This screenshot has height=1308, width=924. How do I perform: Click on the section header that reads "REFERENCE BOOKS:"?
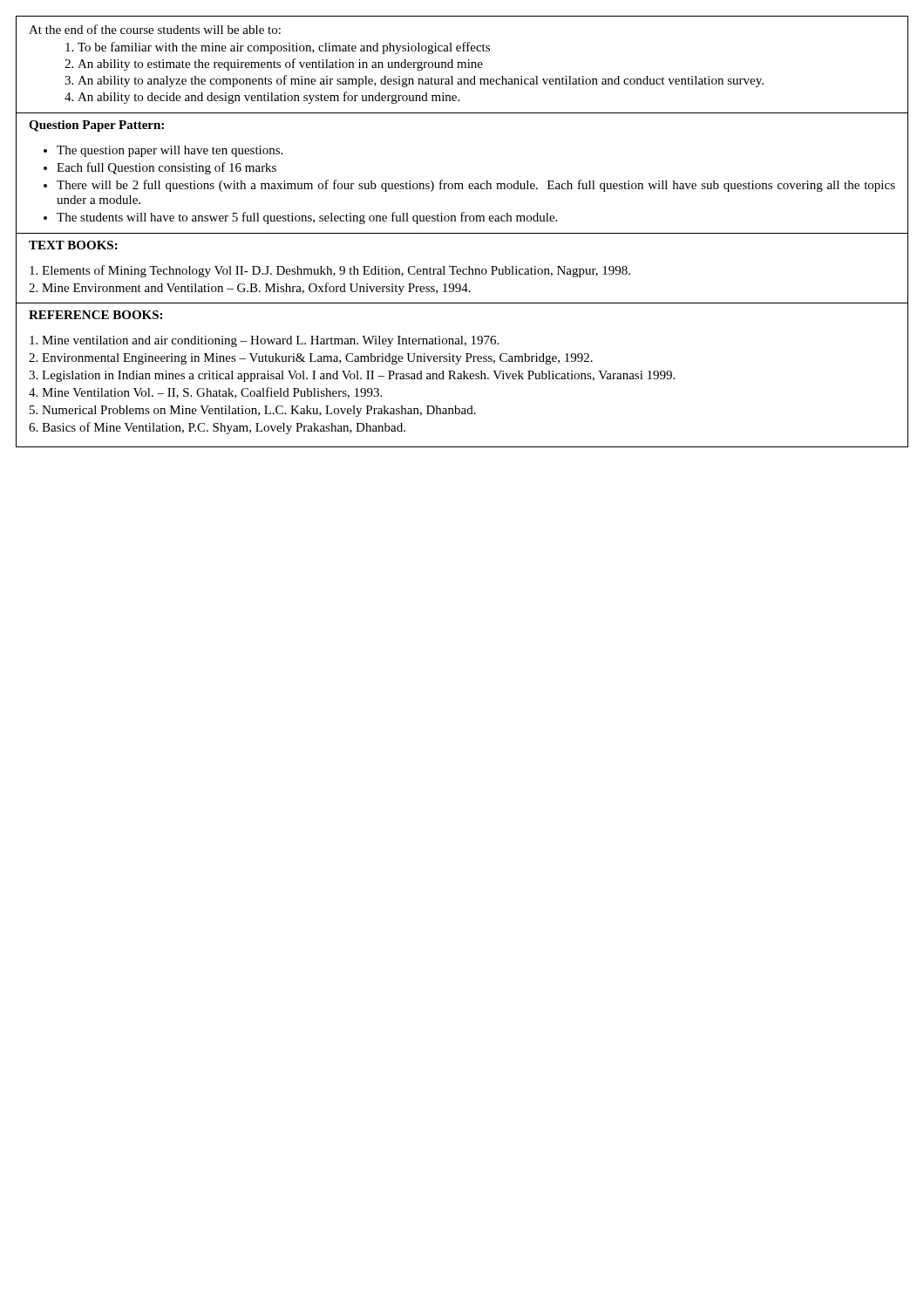coord(96,315)
